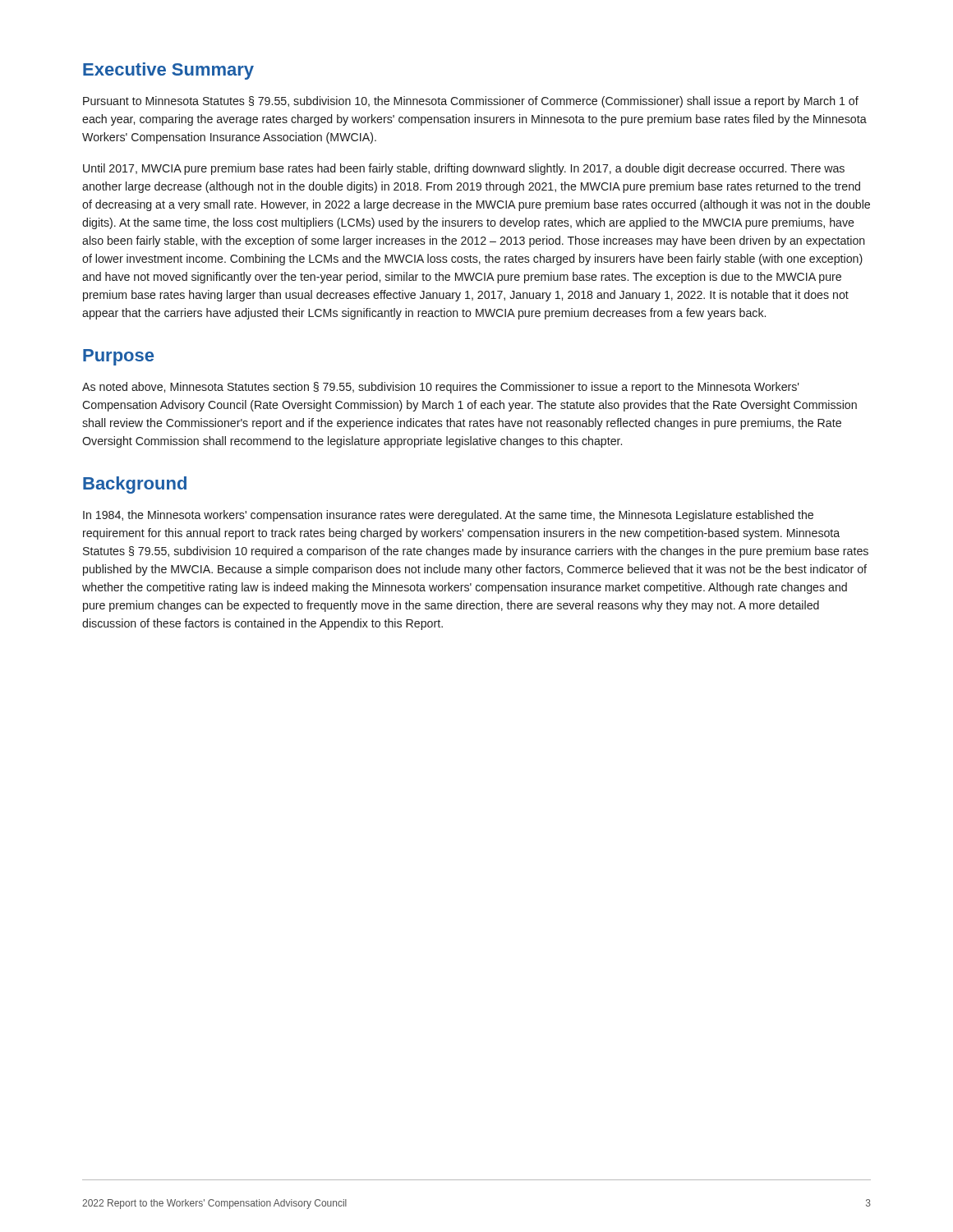The height and width of the screenshot is (1232, 953).
Task: Navigate to the block starting "Until 2017, MWCIA pure"
Action: click(476, 241)
